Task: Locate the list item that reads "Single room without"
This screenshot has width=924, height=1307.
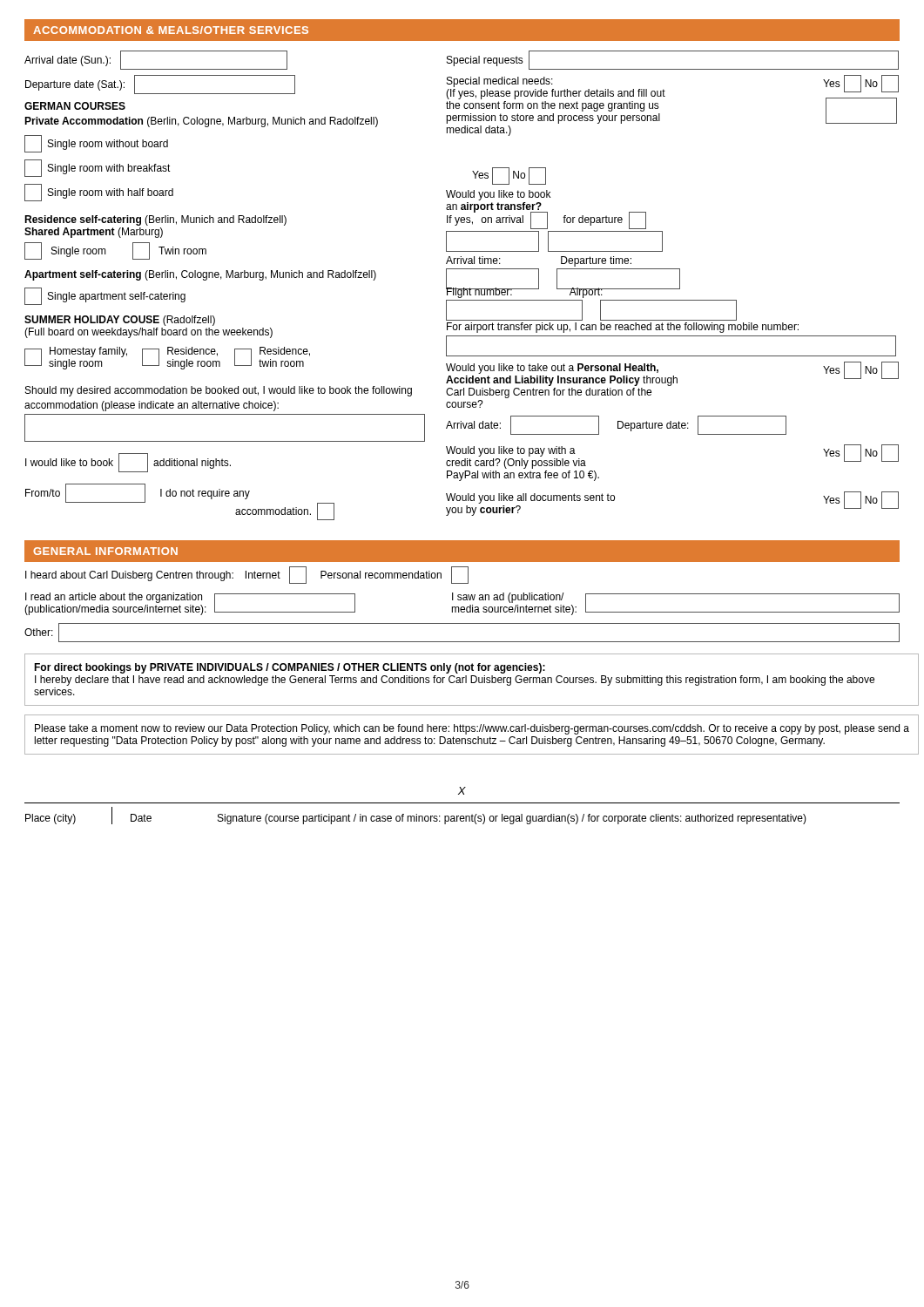Action: (x=96, y=144)
